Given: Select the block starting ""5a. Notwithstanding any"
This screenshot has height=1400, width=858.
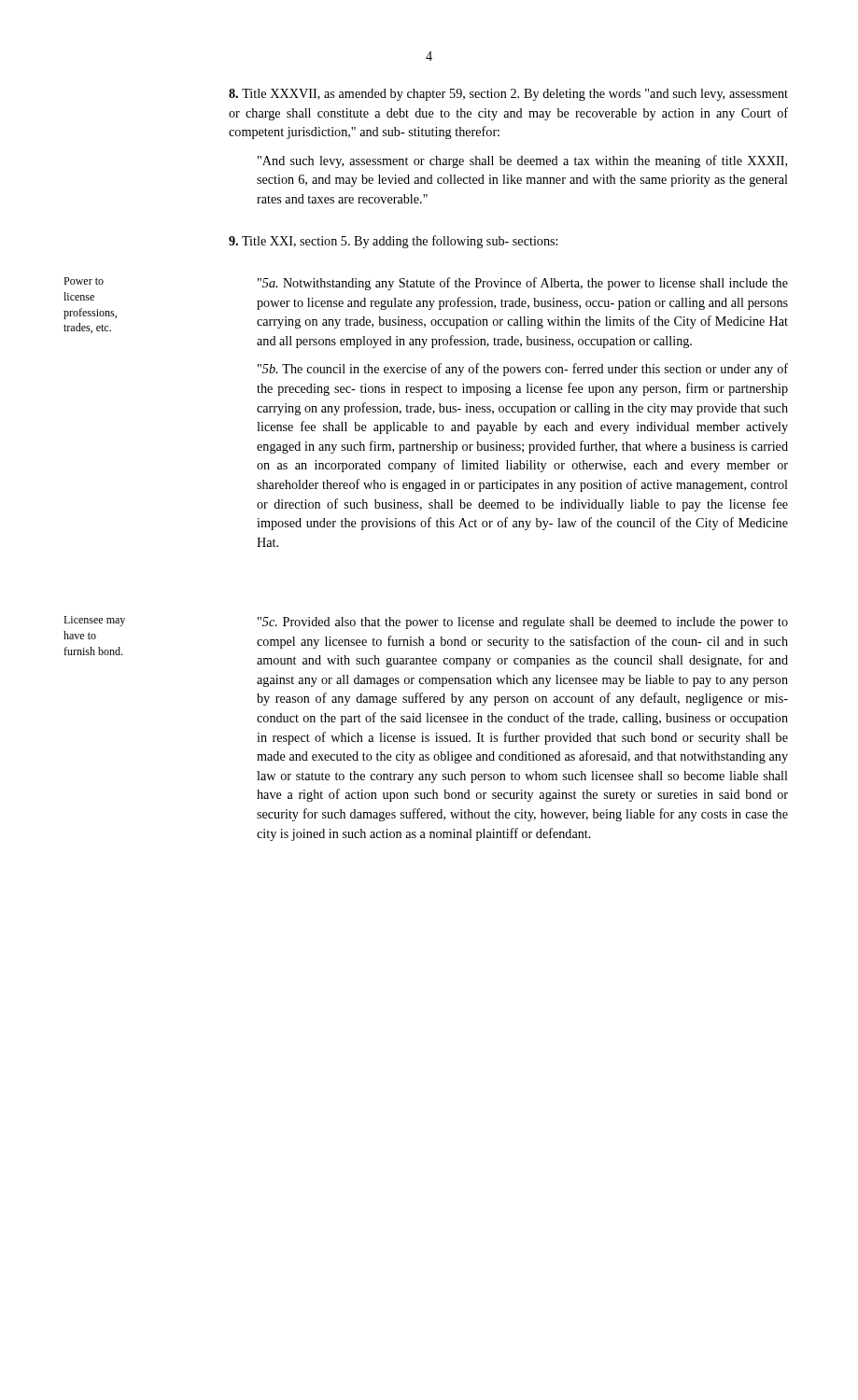Looking at the screenshot, I should [522, 413].
